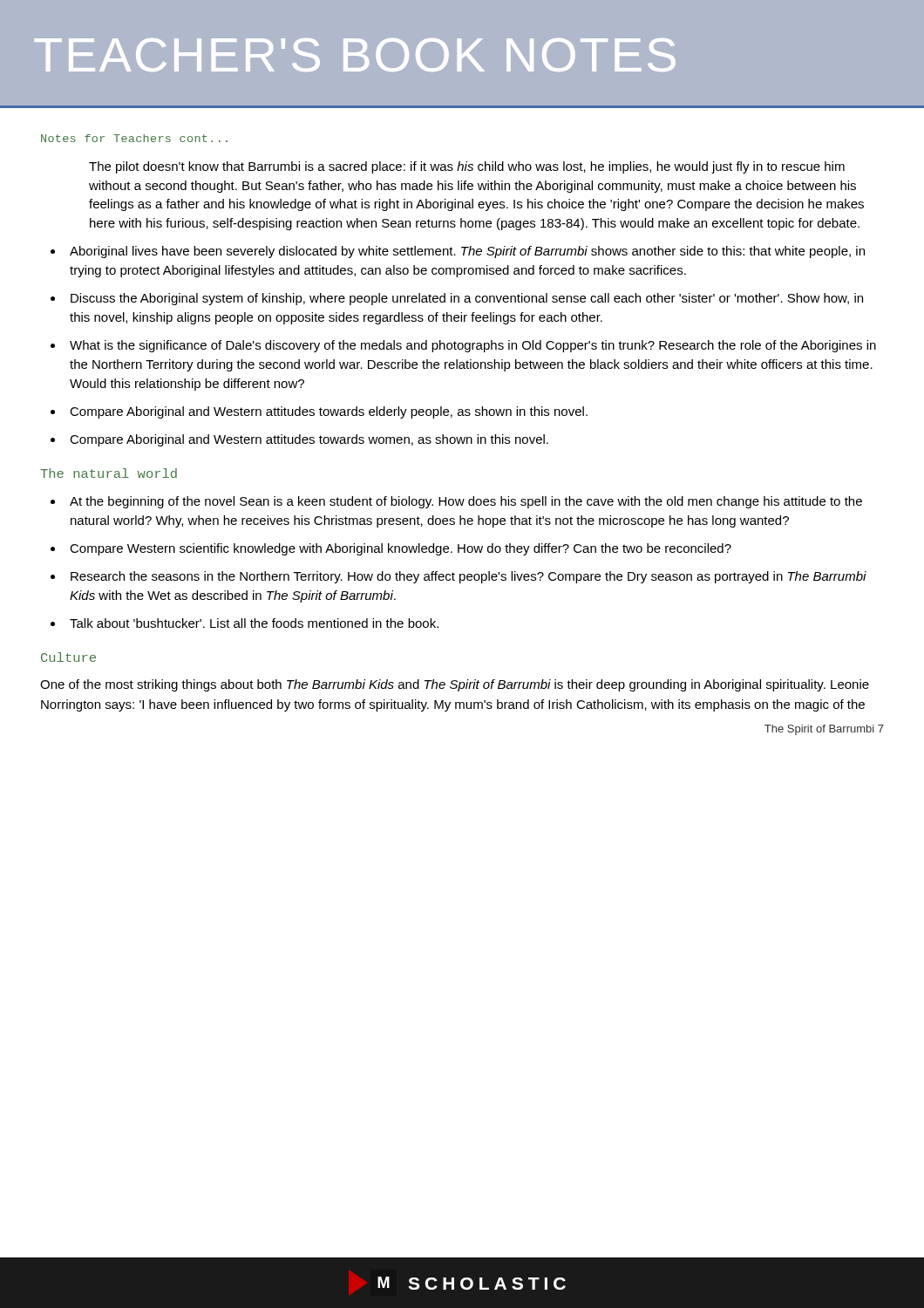
Task: Locate the block starting "Research the seasons in"
Action: (468, 585)
